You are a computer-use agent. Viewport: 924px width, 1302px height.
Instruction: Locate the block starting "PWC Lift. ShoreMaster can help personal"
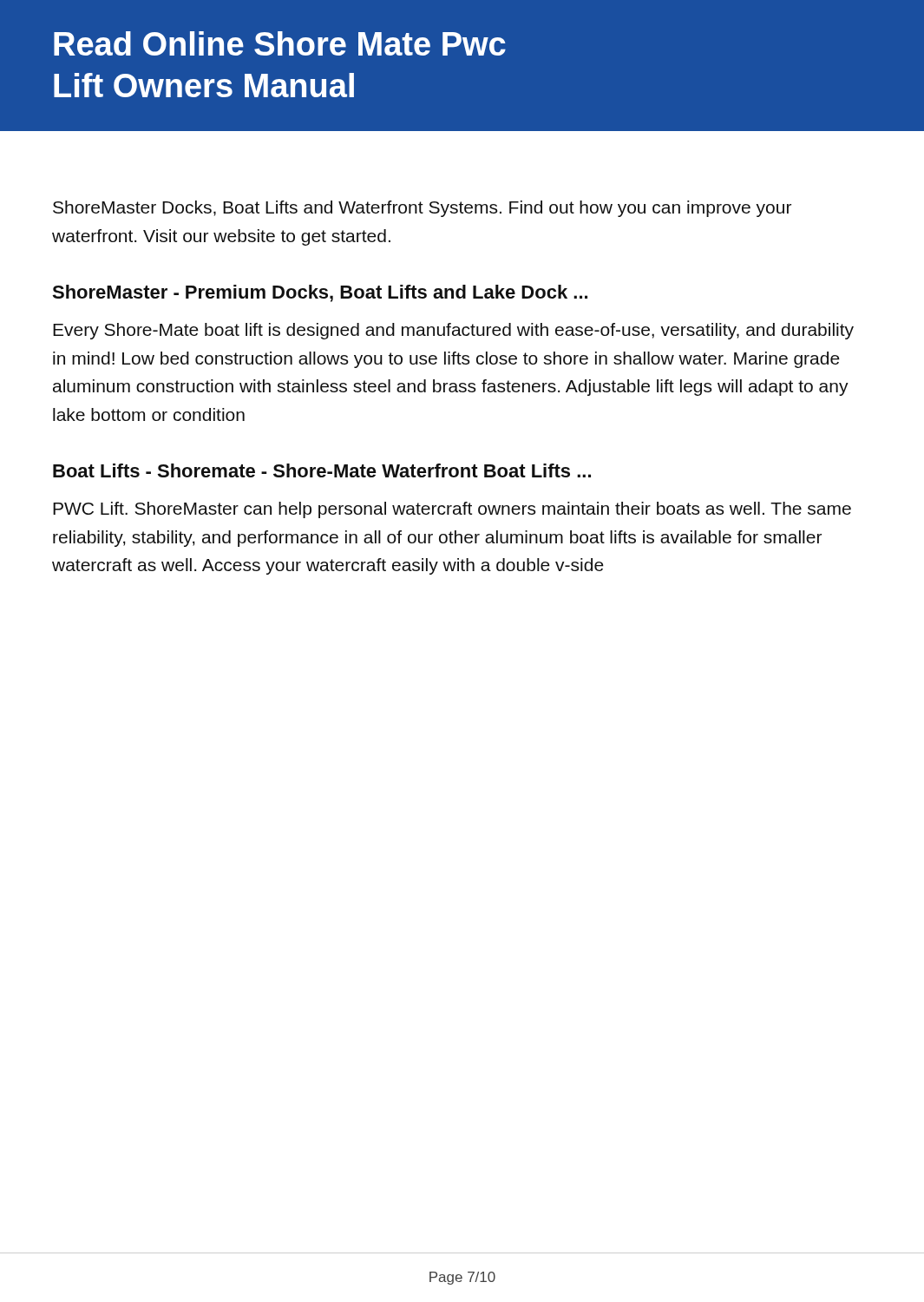(452, 537)
